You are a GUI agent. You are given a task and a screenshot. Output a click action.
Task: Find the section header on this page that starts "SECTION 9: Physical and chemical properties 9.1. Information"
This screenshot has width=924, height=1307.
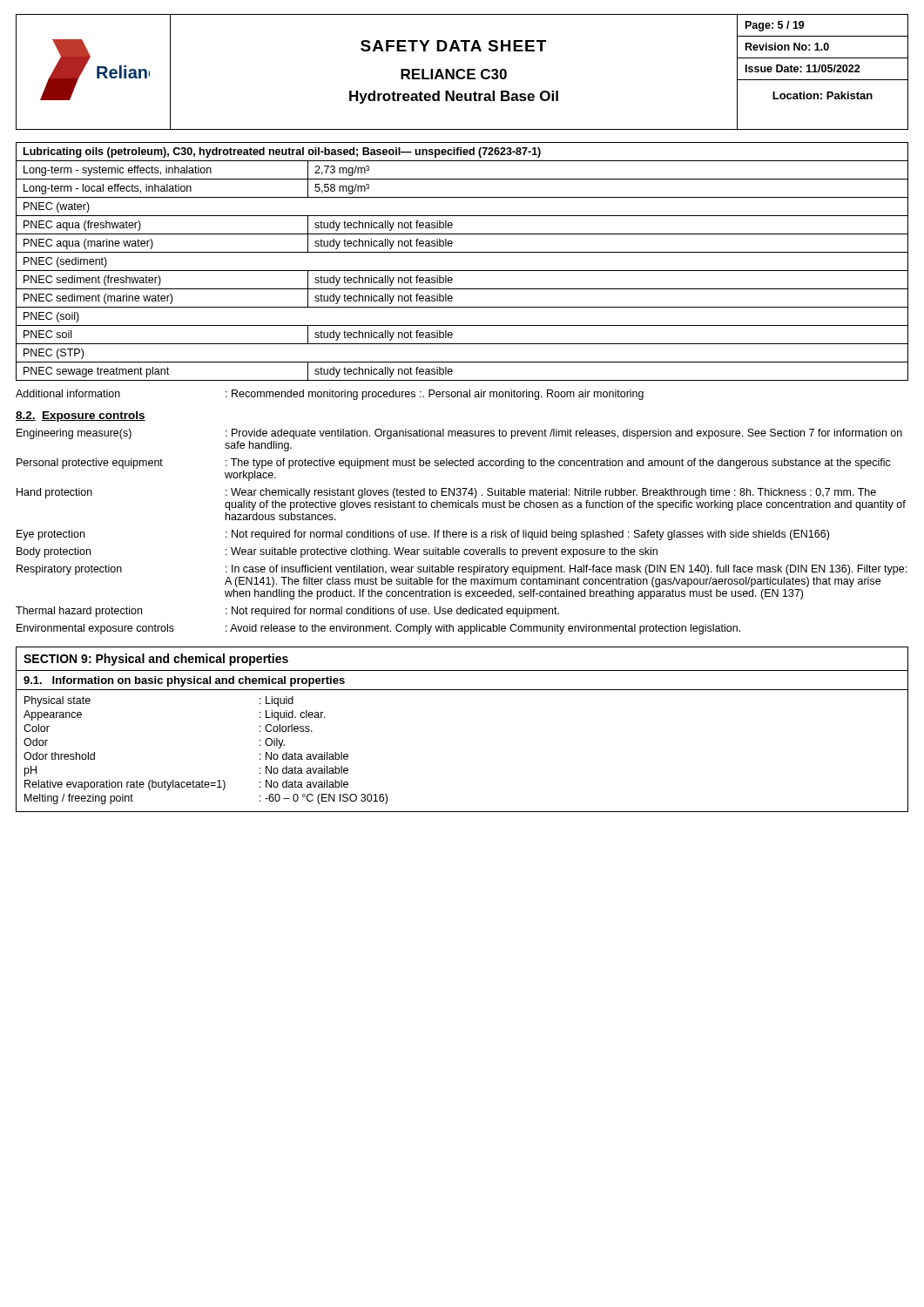(x=462, y=729)
